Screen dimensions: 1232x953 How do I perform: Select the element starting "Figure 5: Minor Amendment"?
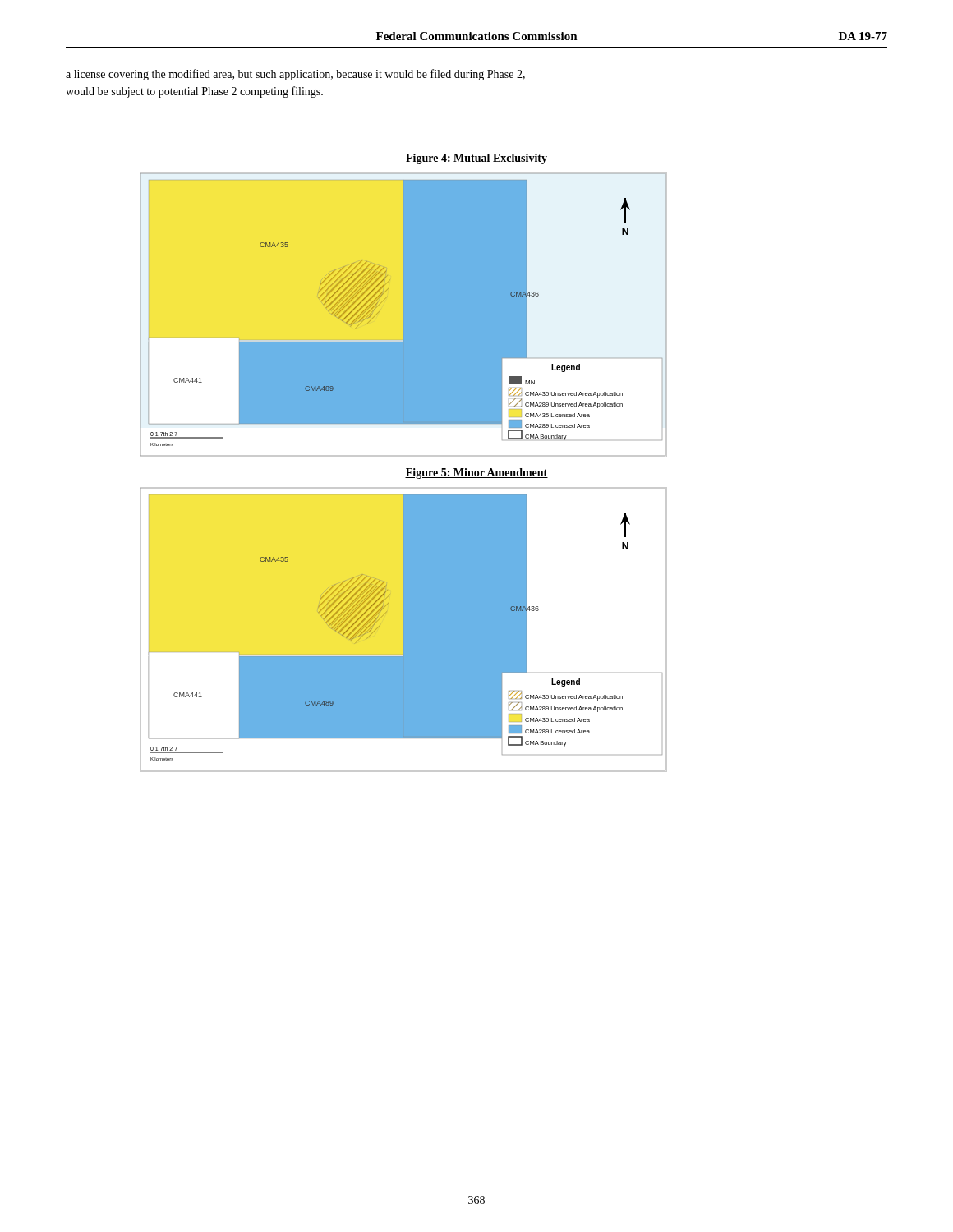[x=476, y=473]
